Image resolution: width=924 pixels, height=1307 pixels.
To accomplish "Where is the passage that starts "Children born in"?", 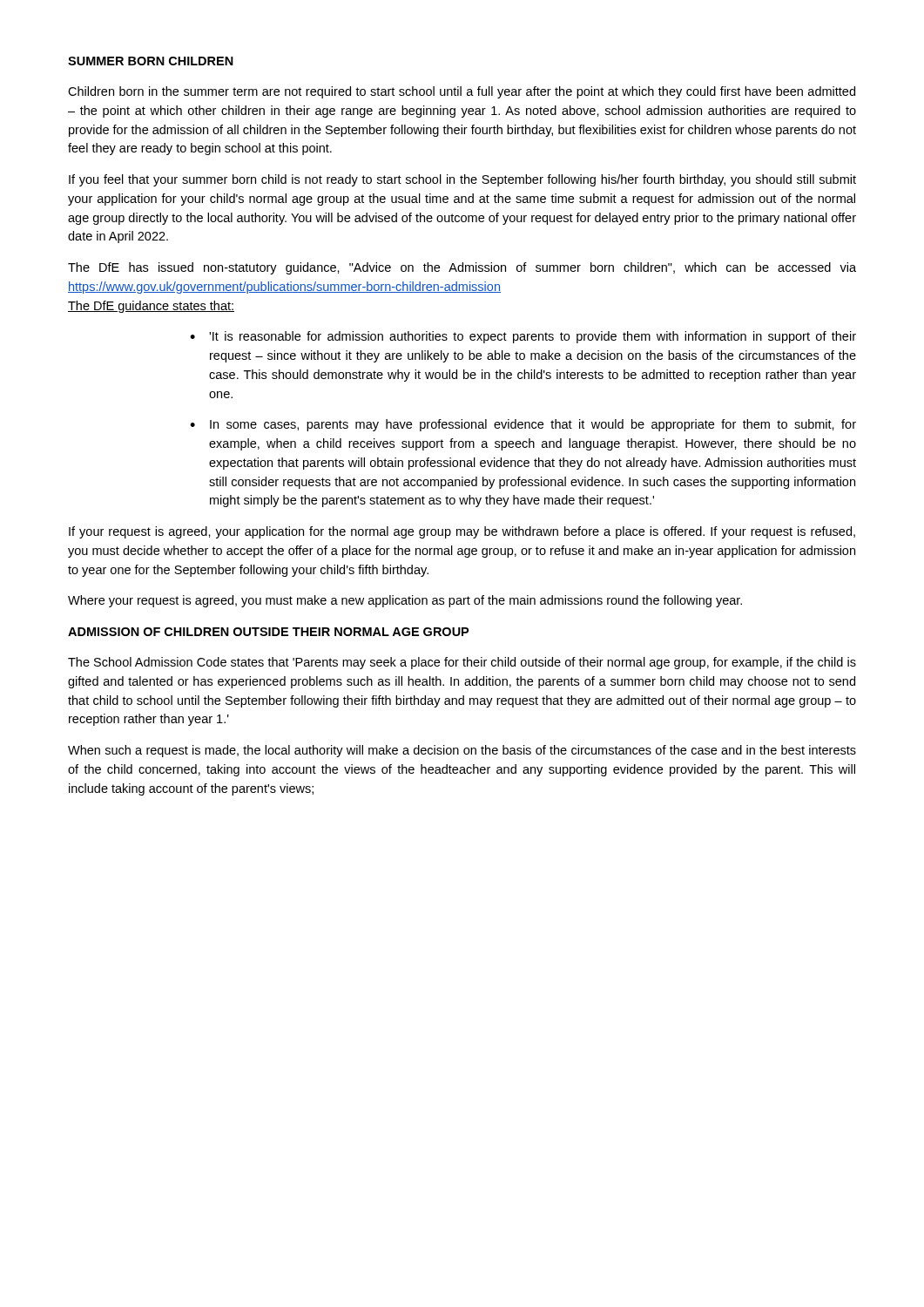I will click(462, 120).
